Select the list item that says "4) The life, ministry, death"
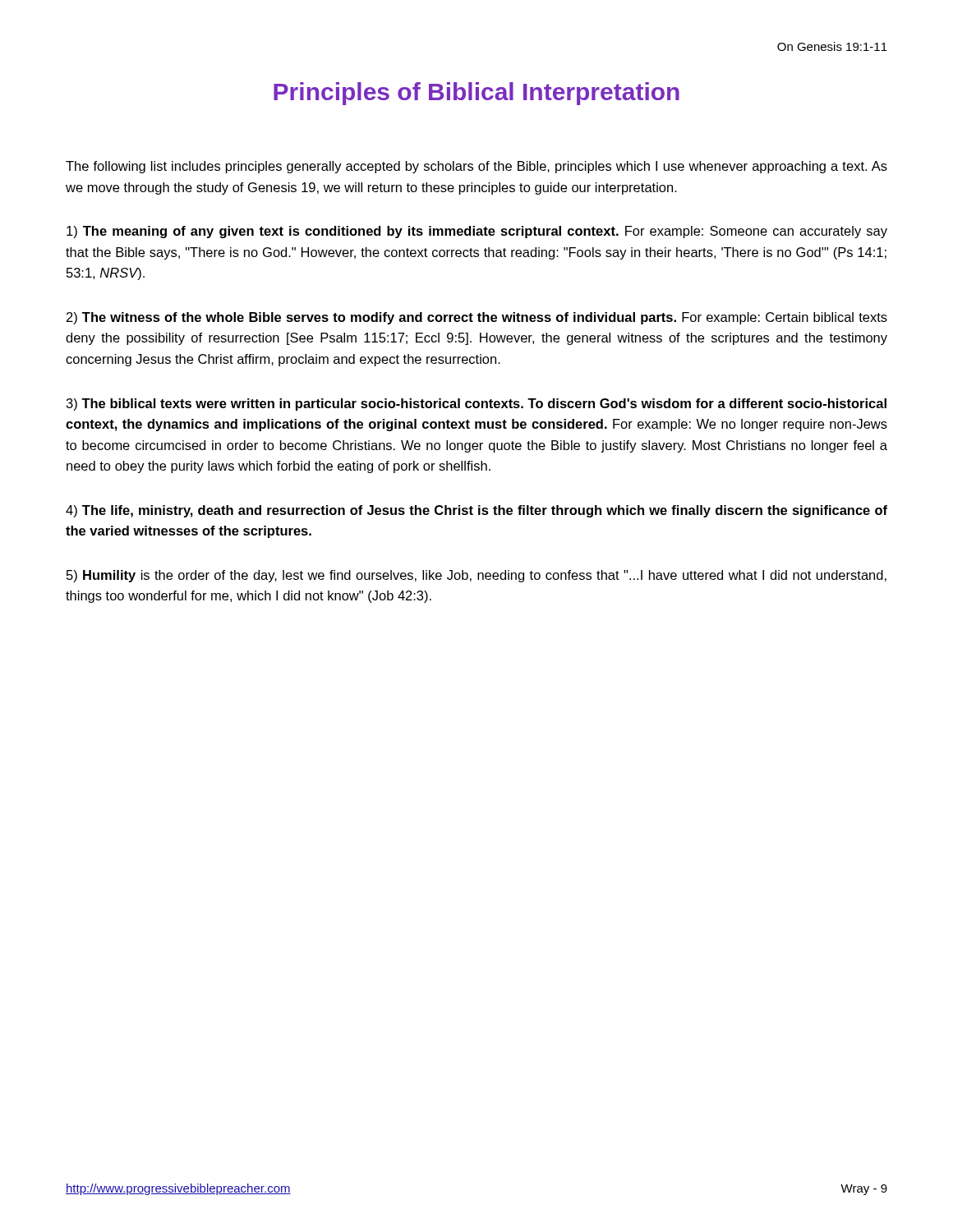 (x=476, y=520)
